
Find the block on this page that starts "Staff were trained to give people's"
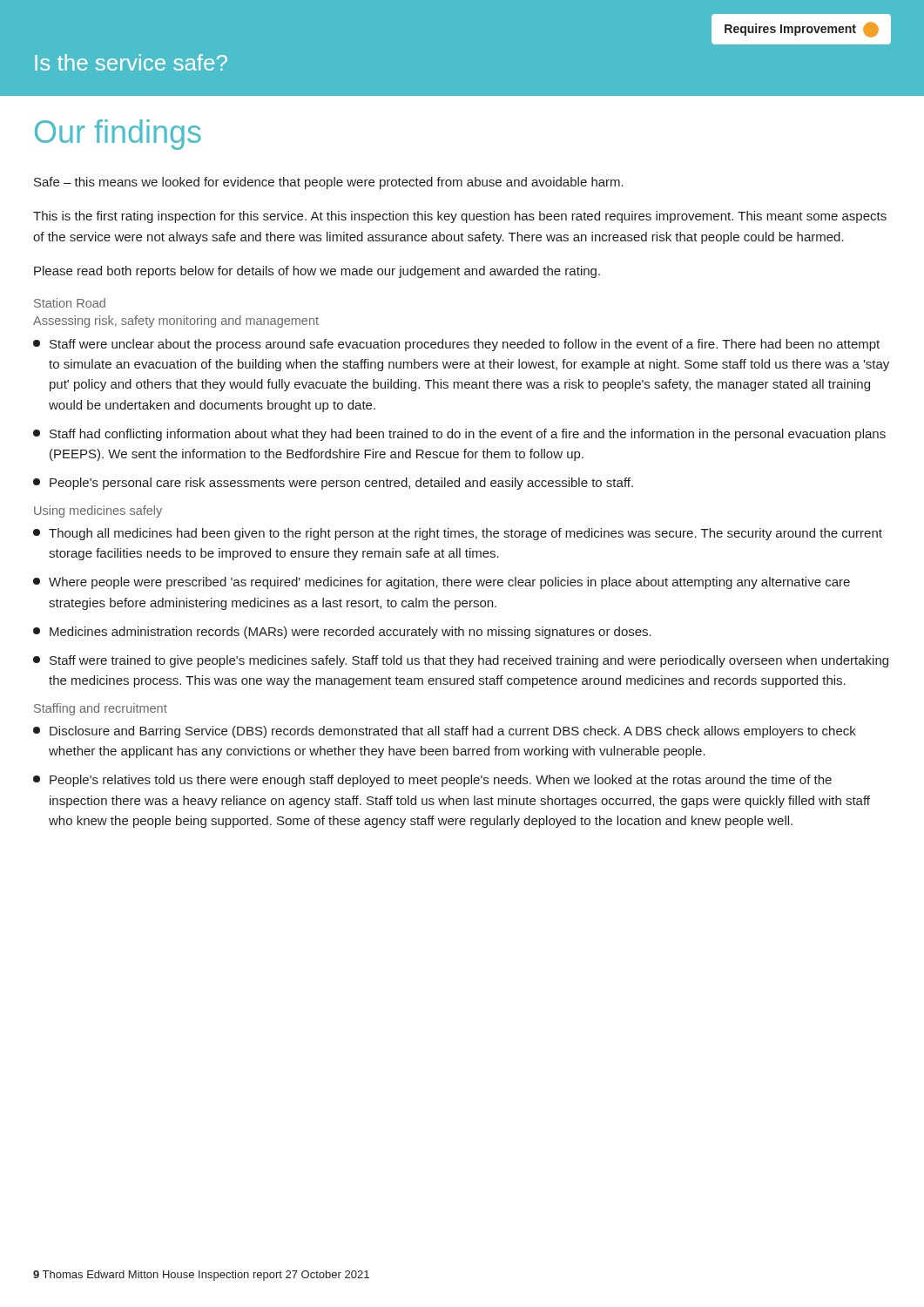pos(462,670)
